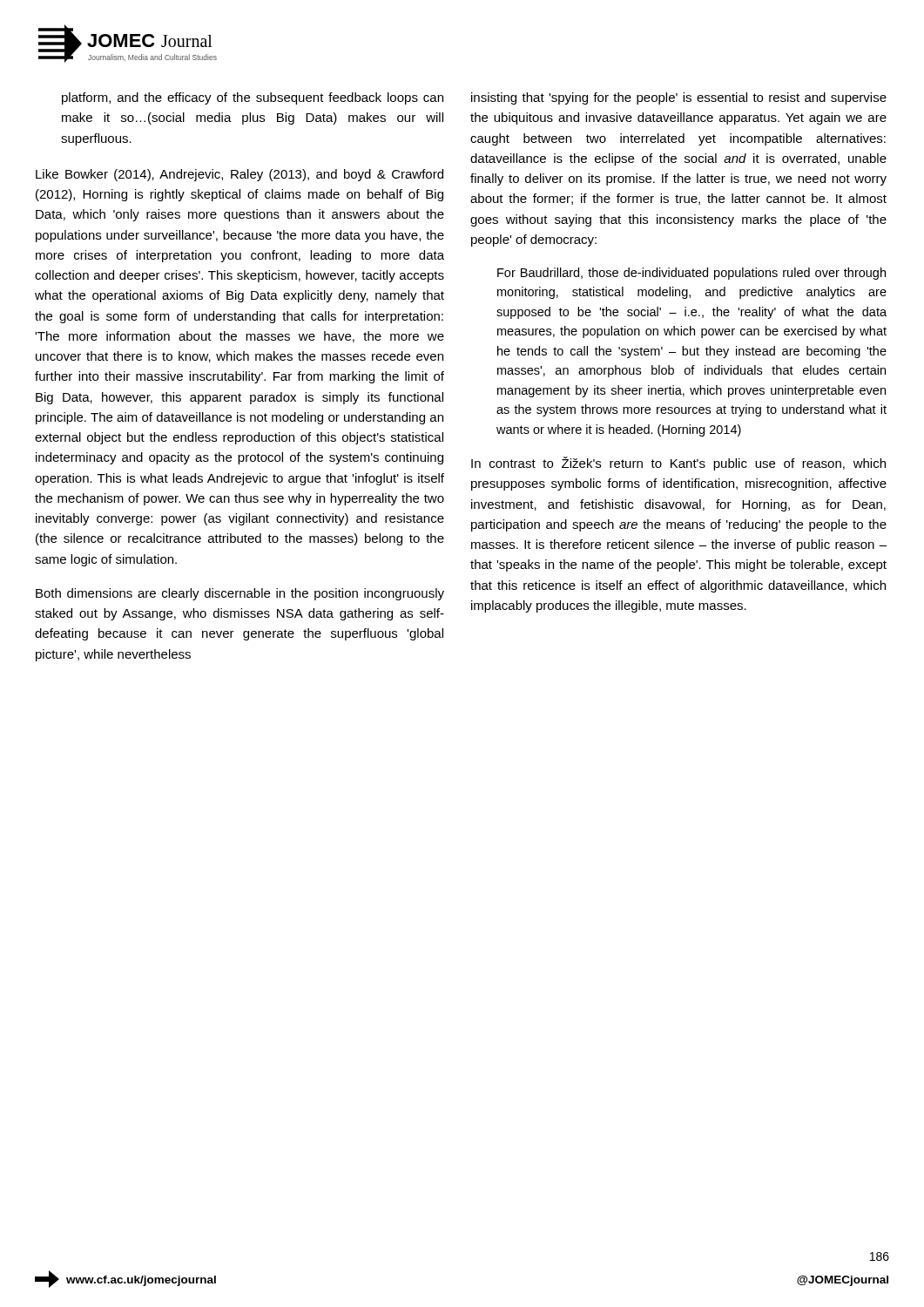Point to the region starting "For Baudrillard, those de-individuated populations ruled over through"
The width and height of the screenshot is (924, 1307).
pyautogui.click(x=691, y=351)
